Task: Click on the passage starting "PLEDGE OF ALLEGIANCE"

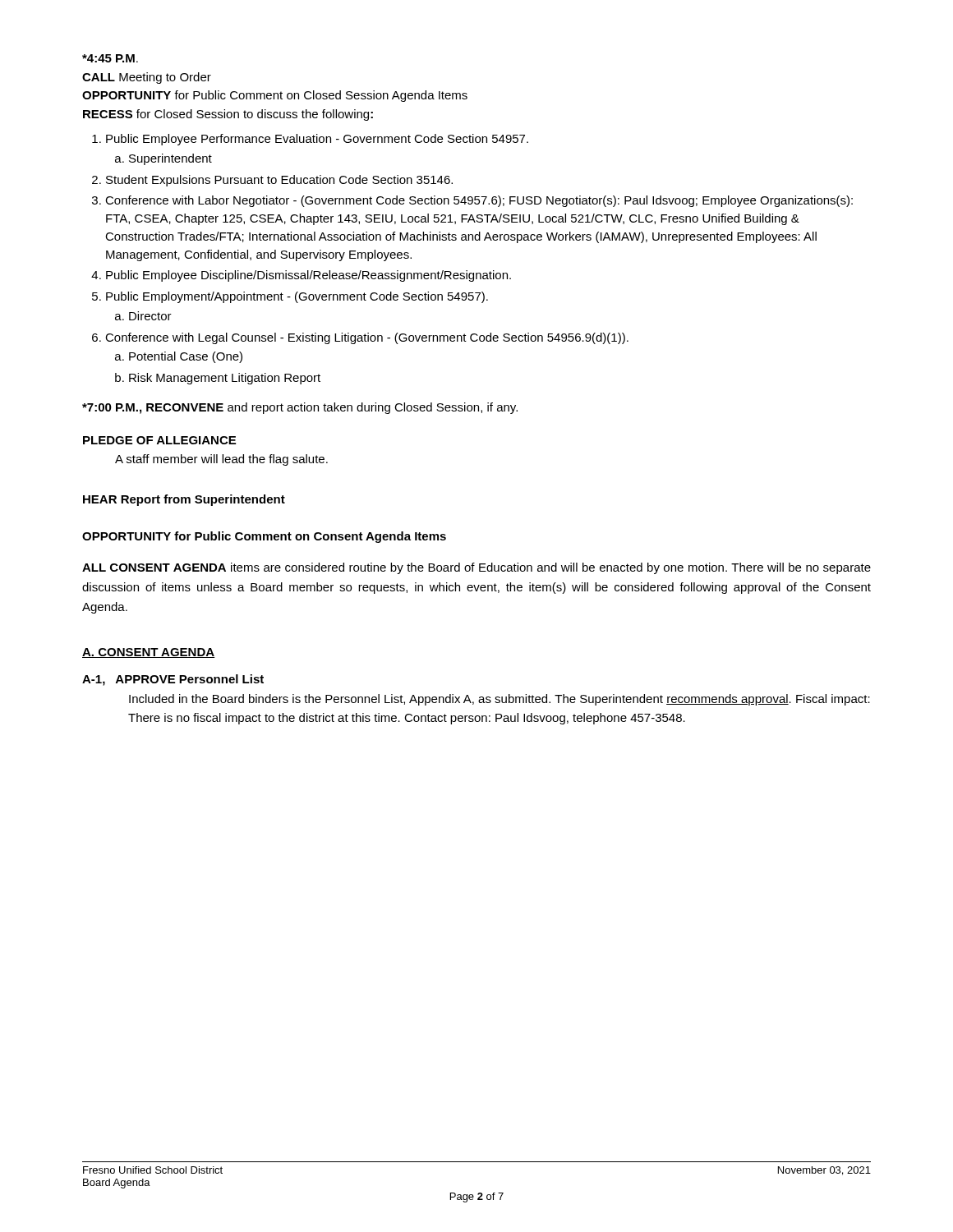Action: [x=159, y=440]
